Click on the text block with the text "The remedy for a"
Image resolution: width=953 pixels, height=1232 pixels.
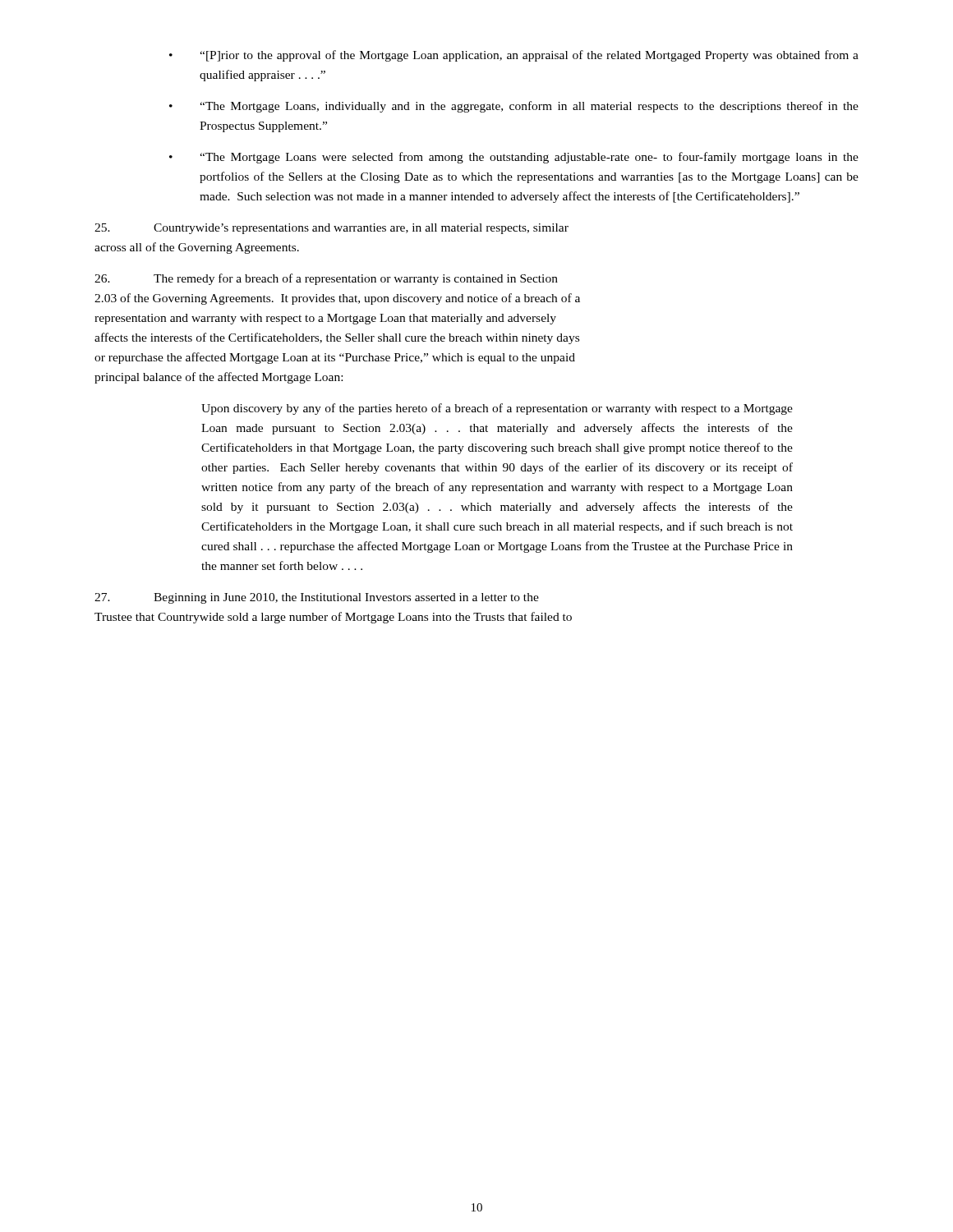476,279
